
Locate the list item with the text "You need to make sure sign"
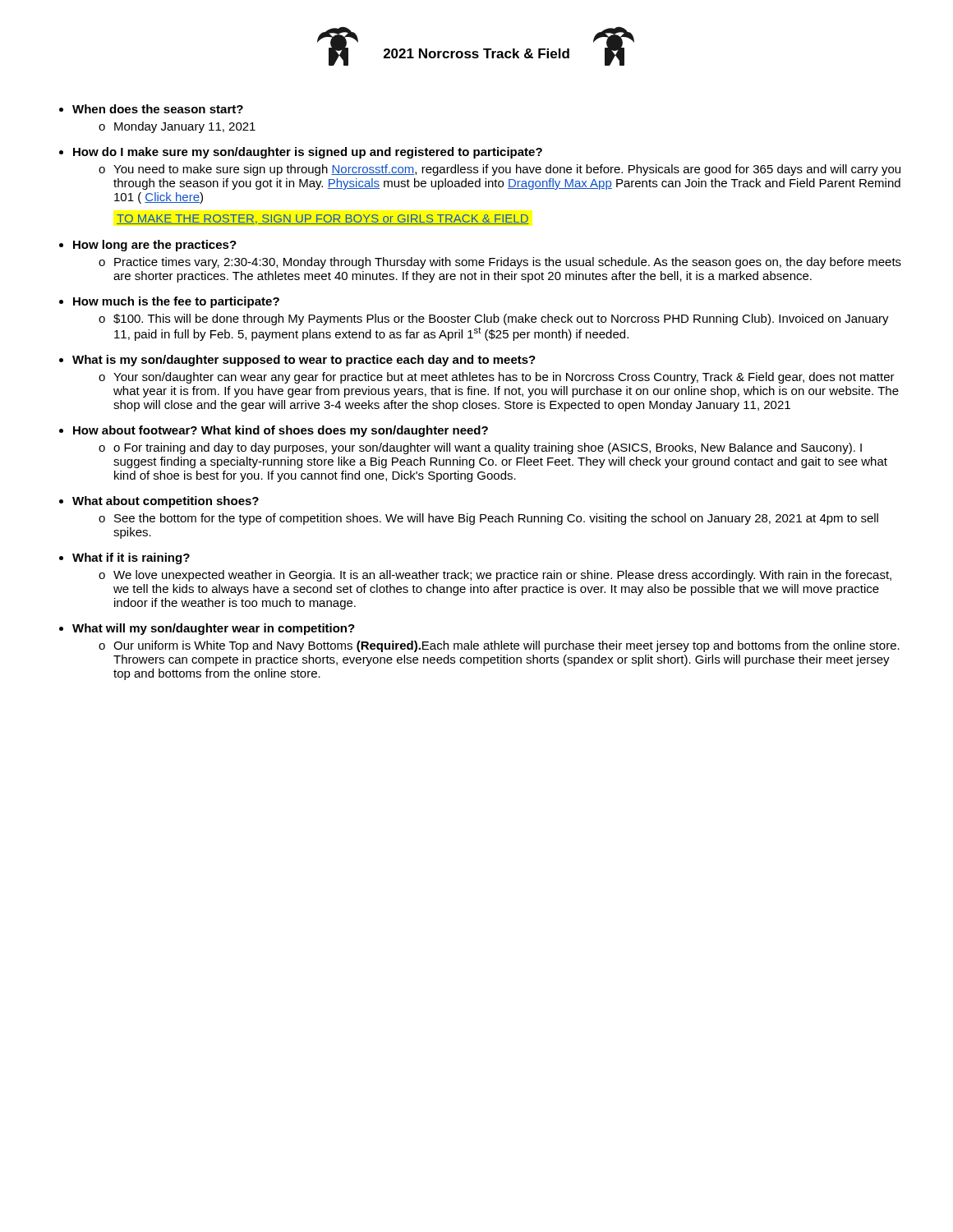point(507,183)
